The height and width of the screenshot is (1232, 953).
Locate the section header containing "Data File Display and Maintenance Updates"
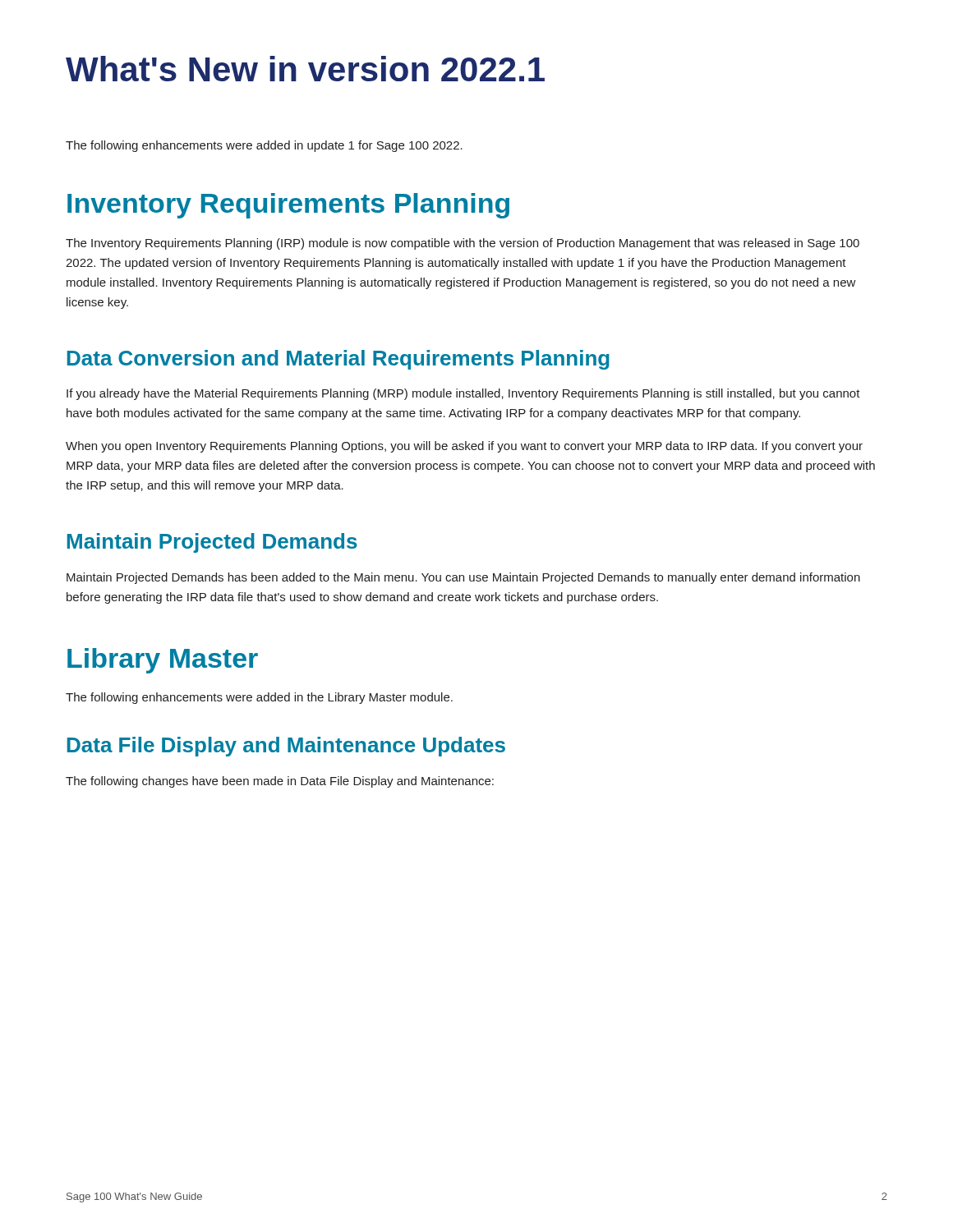pos(476,746)
